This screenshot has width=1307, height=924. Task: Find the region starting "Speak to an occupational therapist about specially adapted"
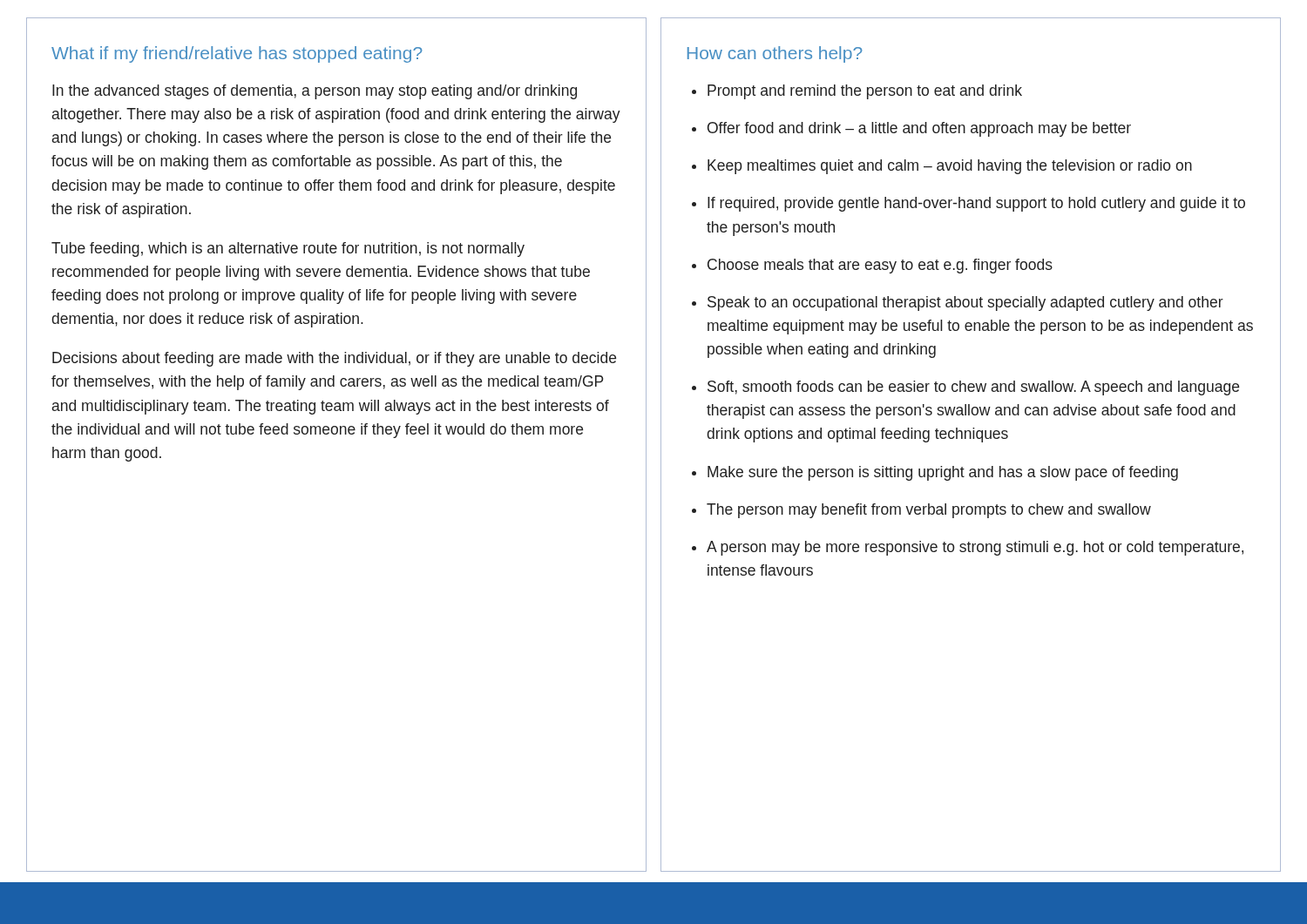pos(981,326)
